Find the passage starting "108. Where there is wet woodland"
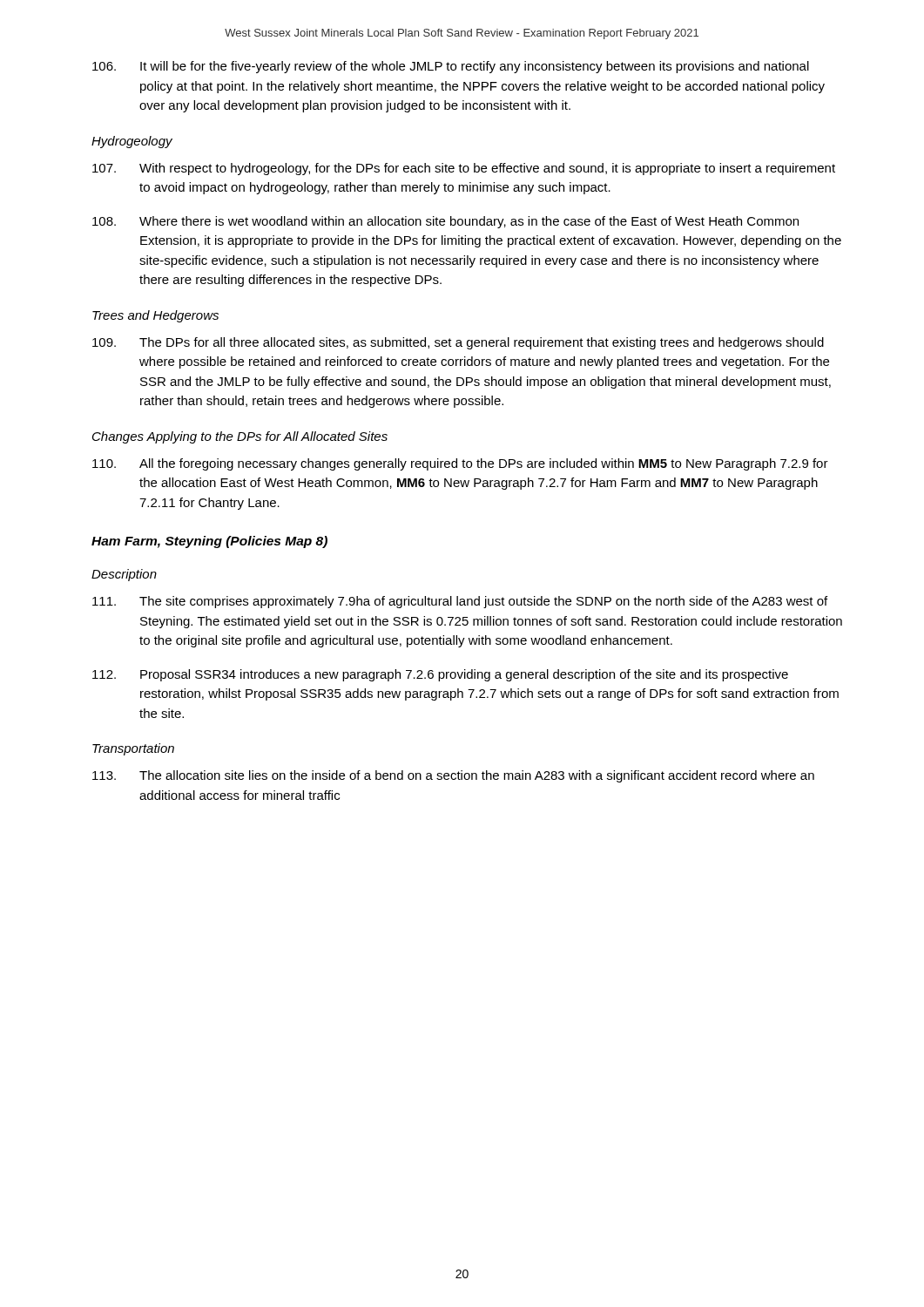This screenshot has width=924, height=1307. coord(469,251)
